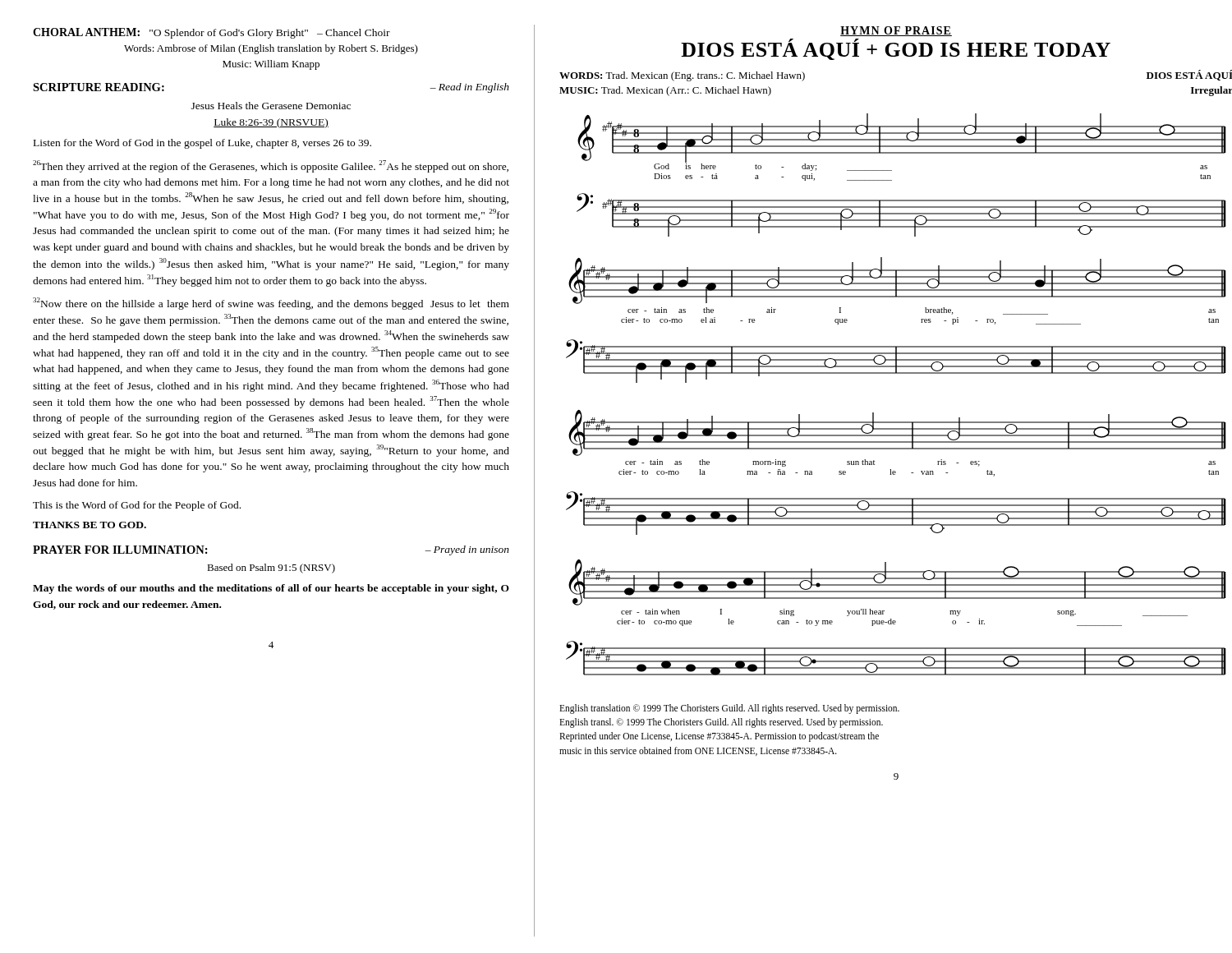1232x953 pixels.
Task: Navigate to the passage starting "Listen for the Word"
Action: (202, 143)
